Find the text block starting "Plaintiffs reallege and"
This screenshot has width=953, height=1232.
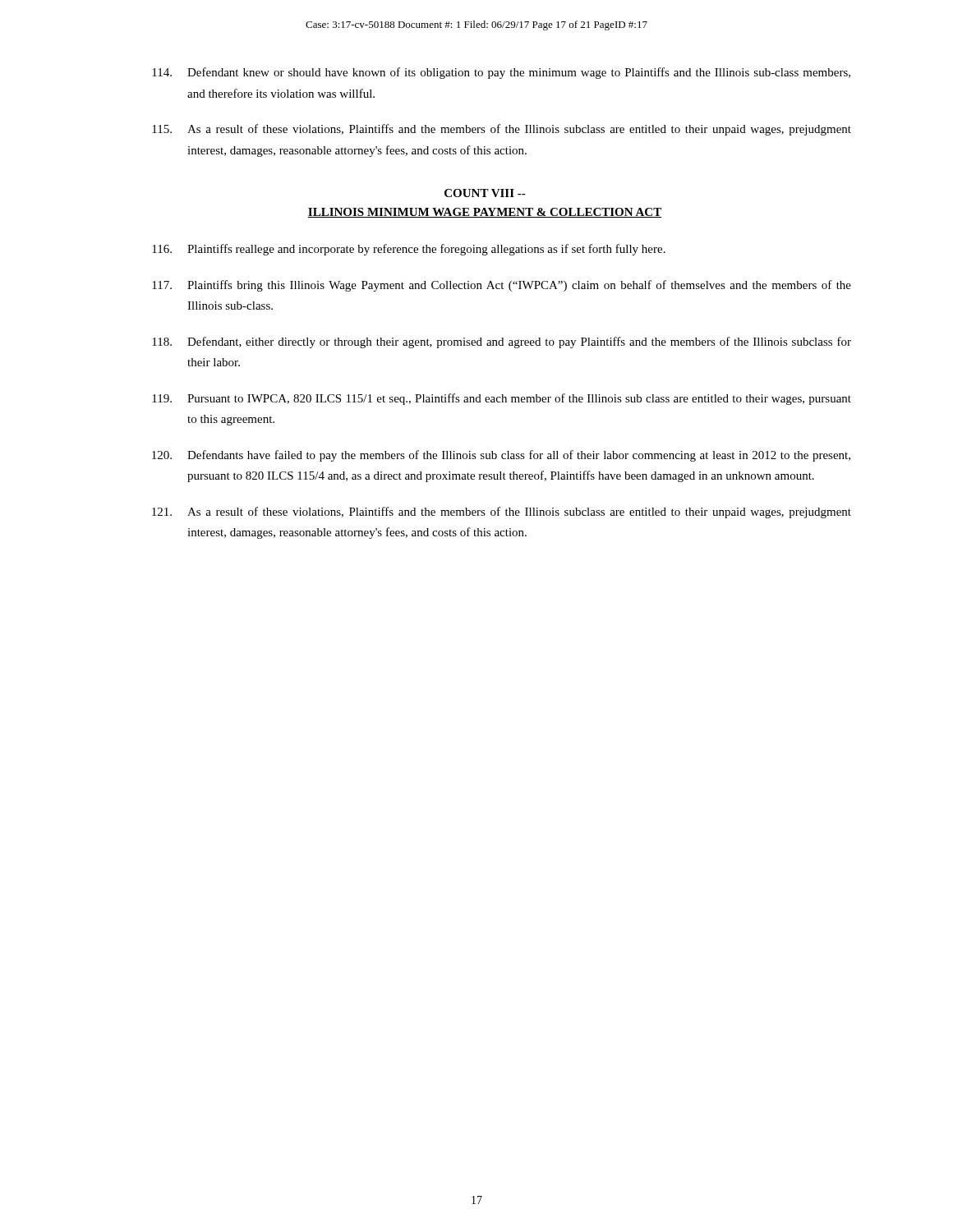(483, 249)
